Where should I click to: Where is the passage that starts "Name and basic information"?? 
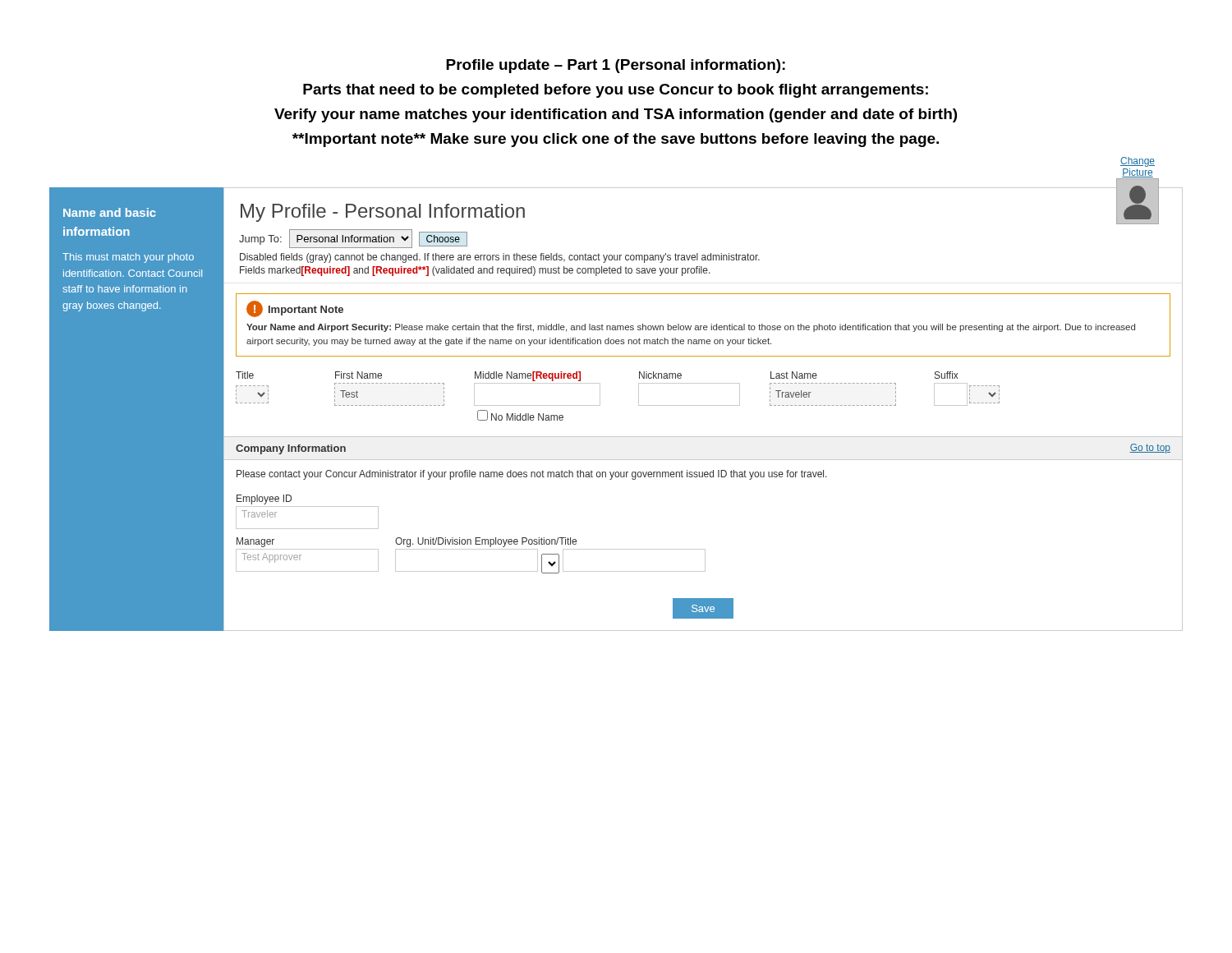(136, 258)
